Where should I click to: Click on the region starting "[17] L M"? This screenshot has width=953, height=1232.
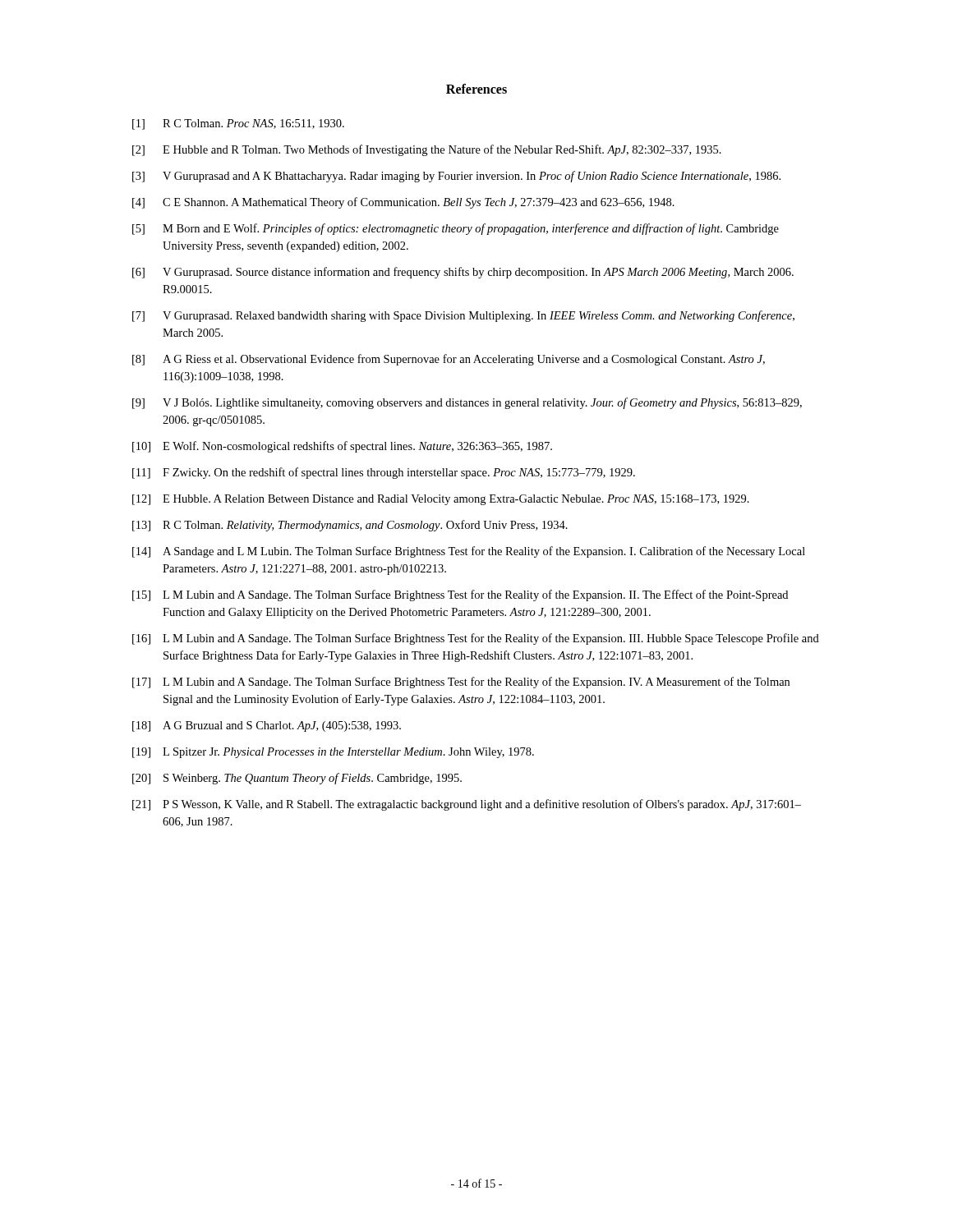pyautogui.click(x=476, y=691)
